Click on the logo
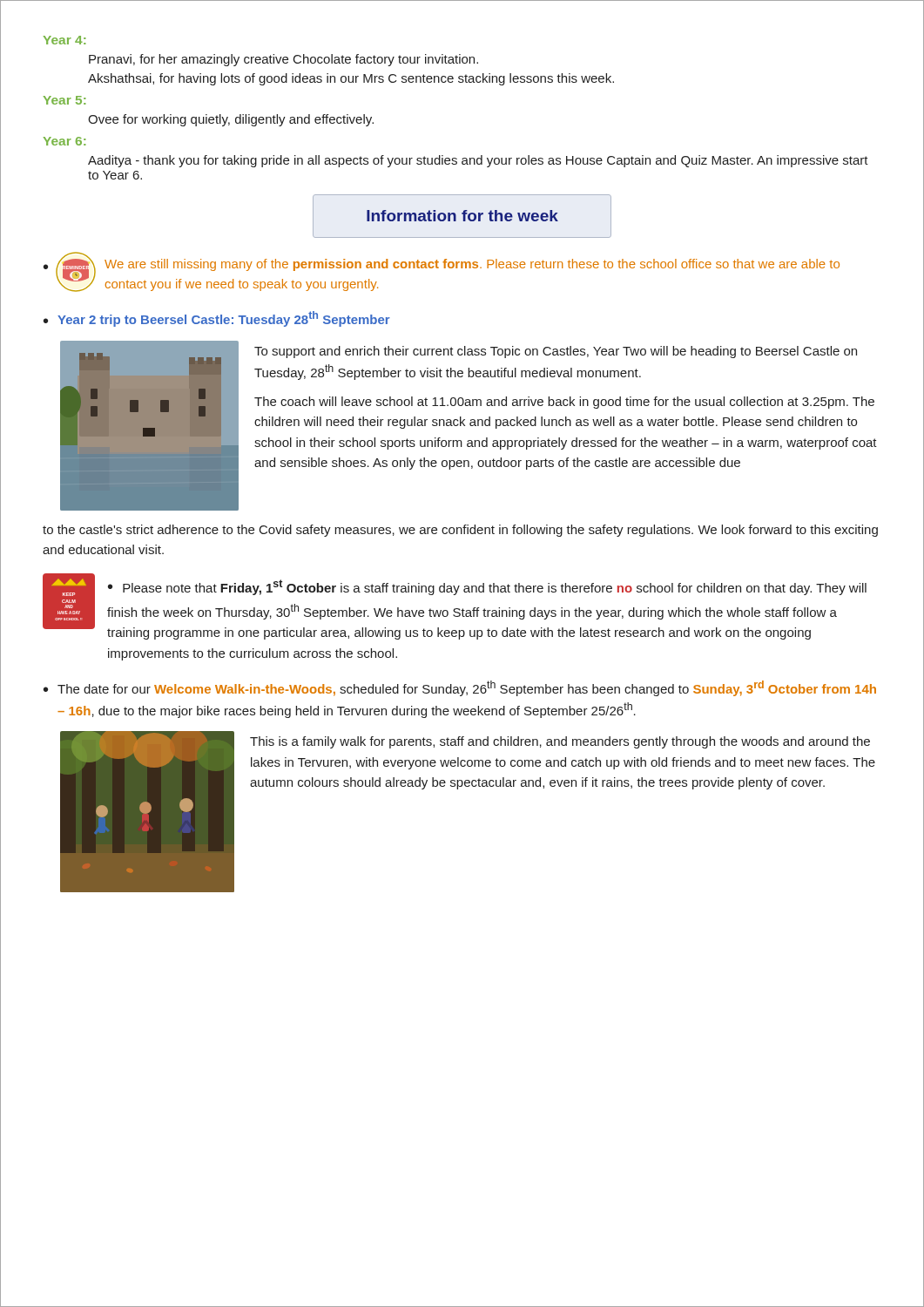This screenshot has width=924, height=1307. 69,603
